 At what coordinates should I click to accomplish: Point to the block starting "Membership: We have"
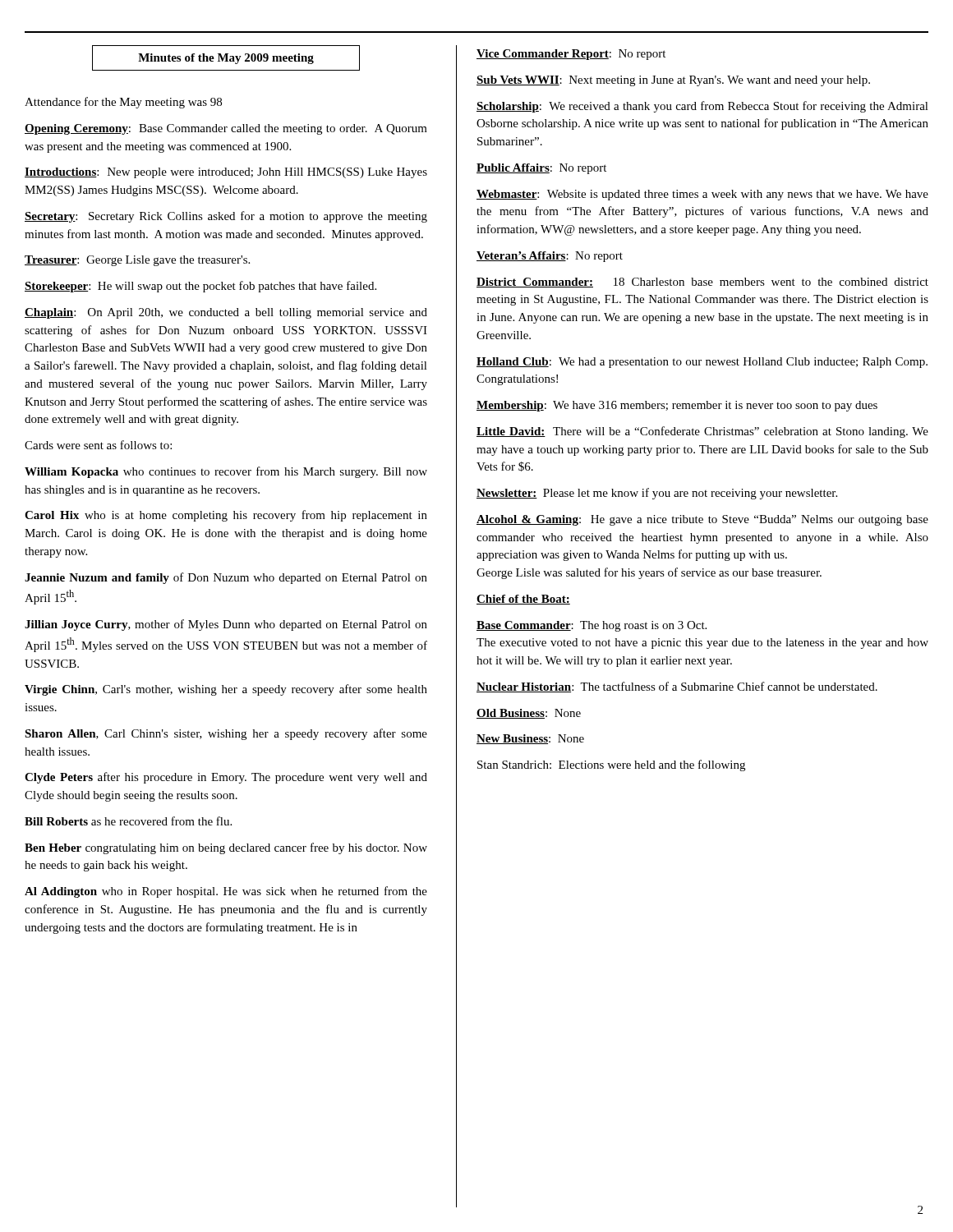(677, 405)
